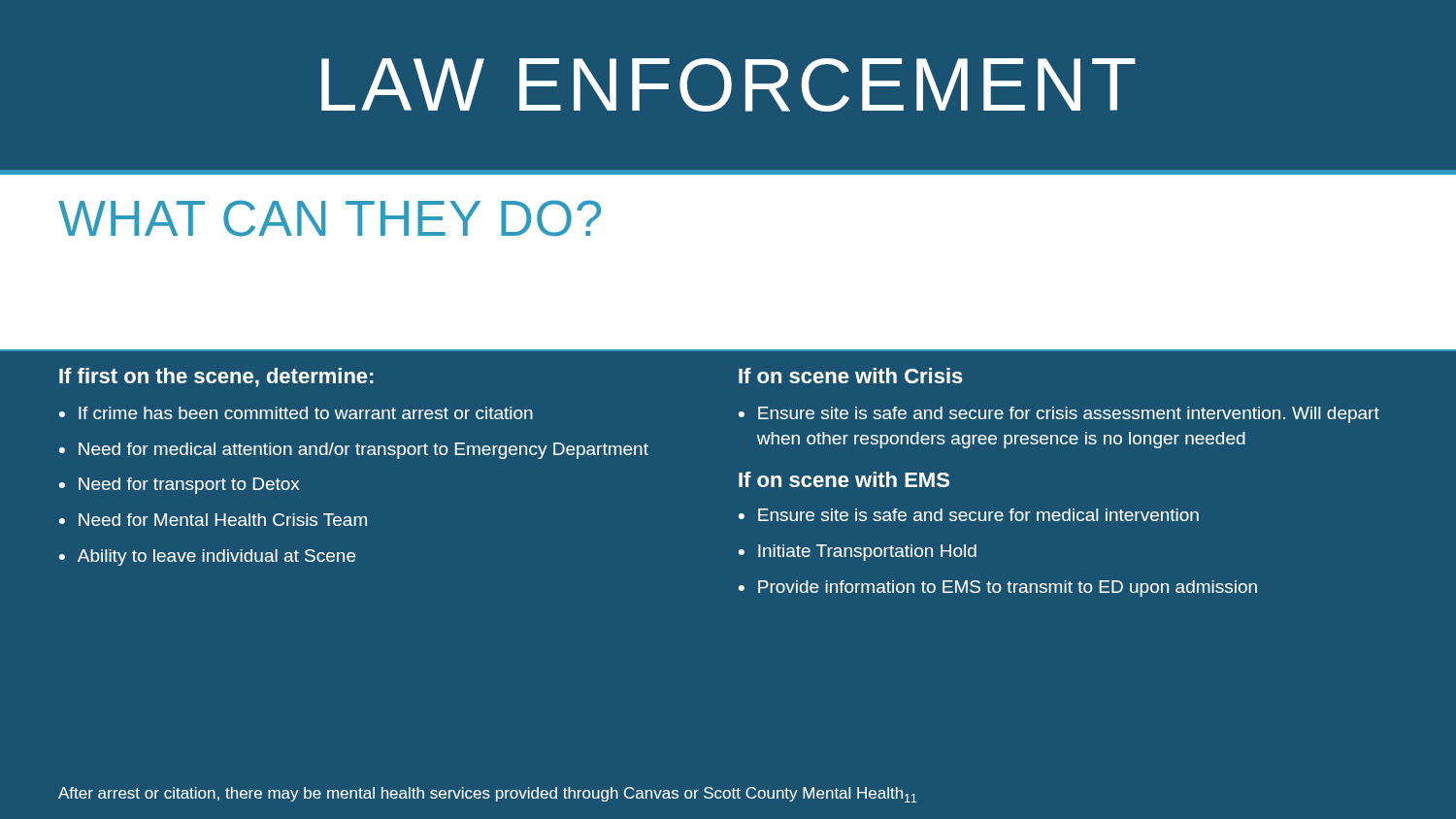Select the text block starting "• Need for transport to"
1456x819 pixels.
pyautogui.click(x=179, y=486)
